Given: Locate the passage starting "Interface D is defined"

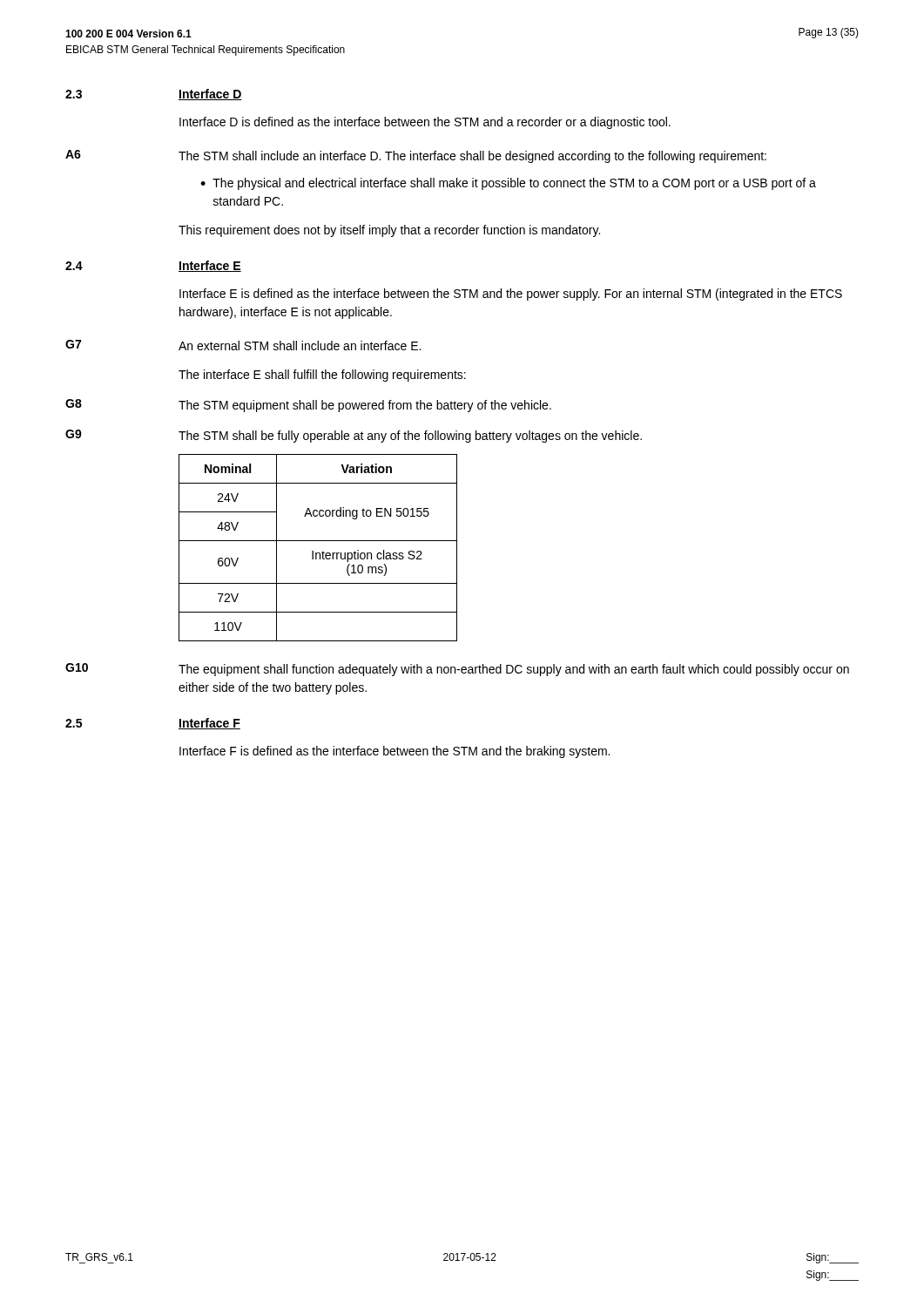Looking at the screenshot, I should (x=425, y=122).
